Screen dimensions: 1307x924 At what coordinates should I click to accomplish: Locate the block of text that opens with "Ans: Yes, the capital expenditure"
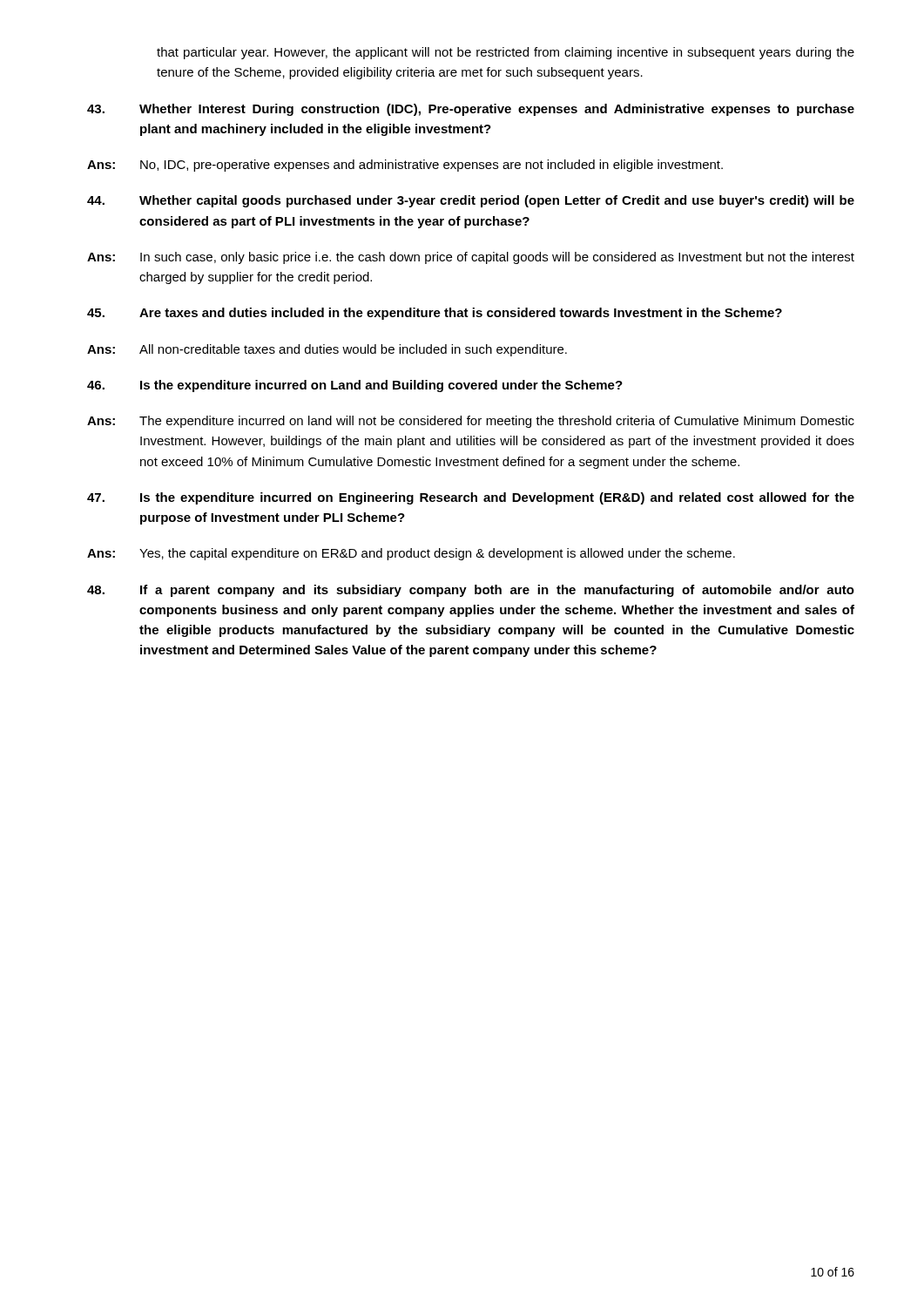coord(471,553)
